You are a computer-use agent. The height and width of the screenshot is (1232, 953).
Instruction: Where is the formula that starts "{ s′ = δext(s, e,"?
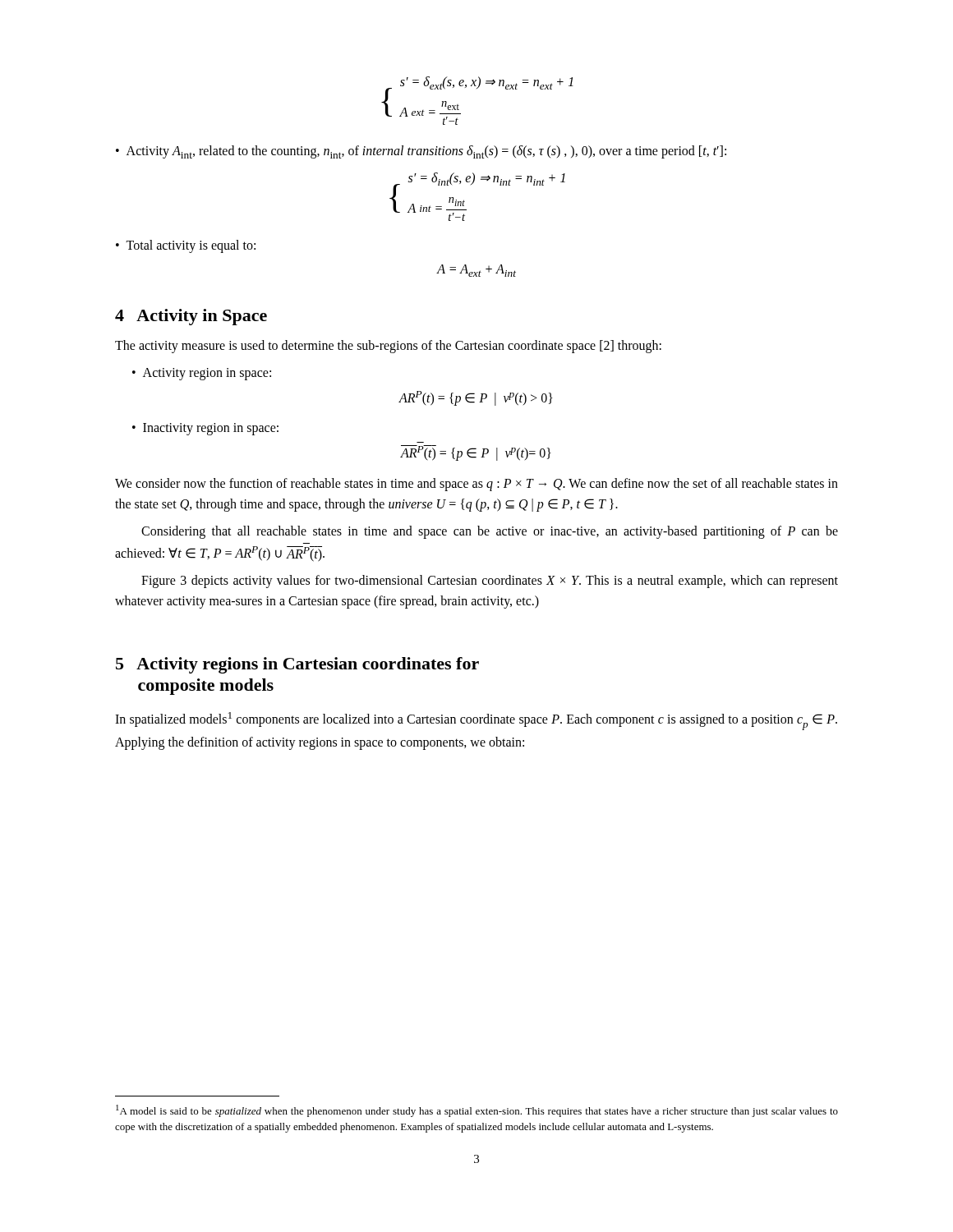[476, 101]
